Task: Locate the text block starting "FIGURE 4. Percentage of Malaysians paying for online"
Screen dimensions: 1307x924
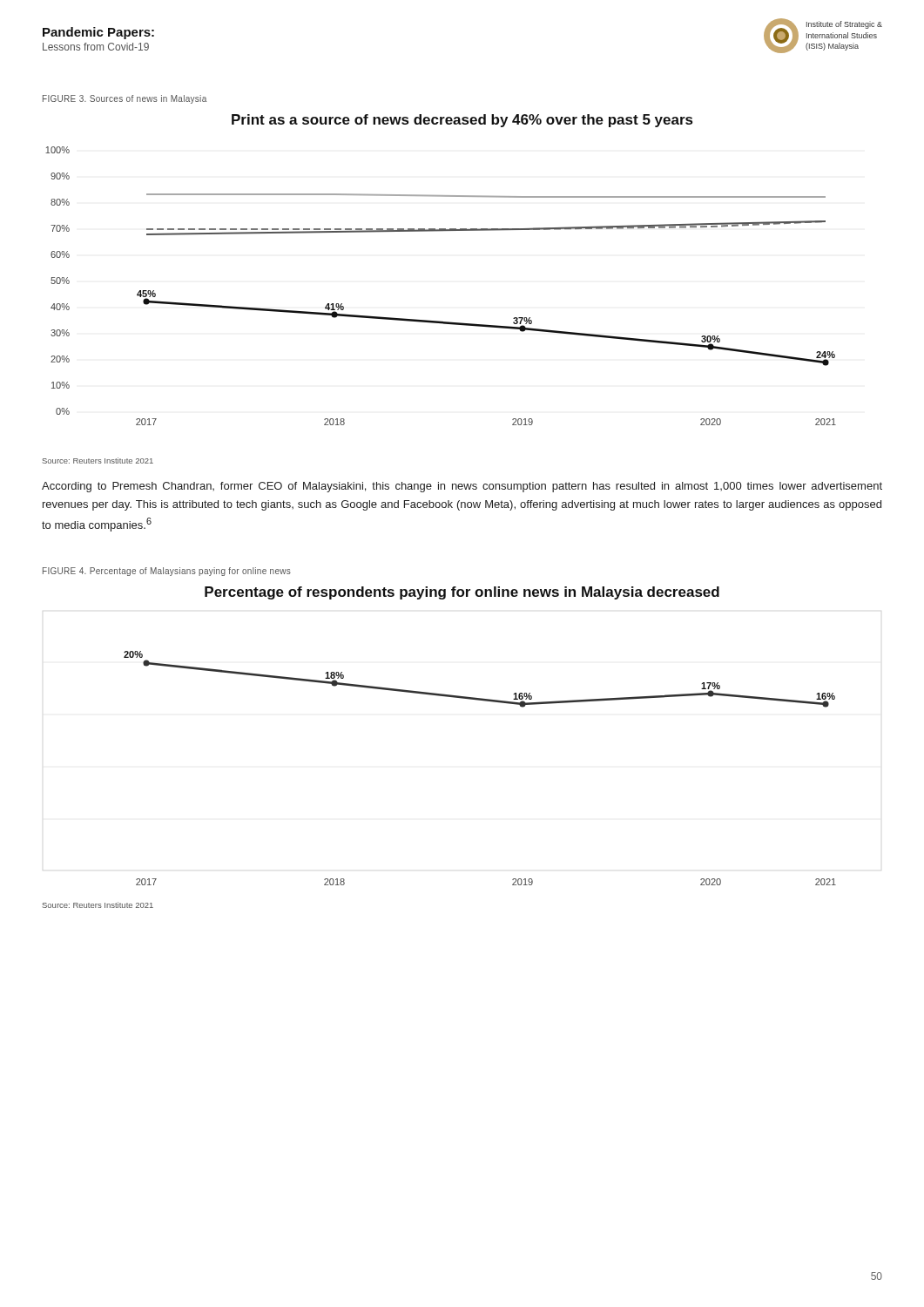Action: click(166, 571)
